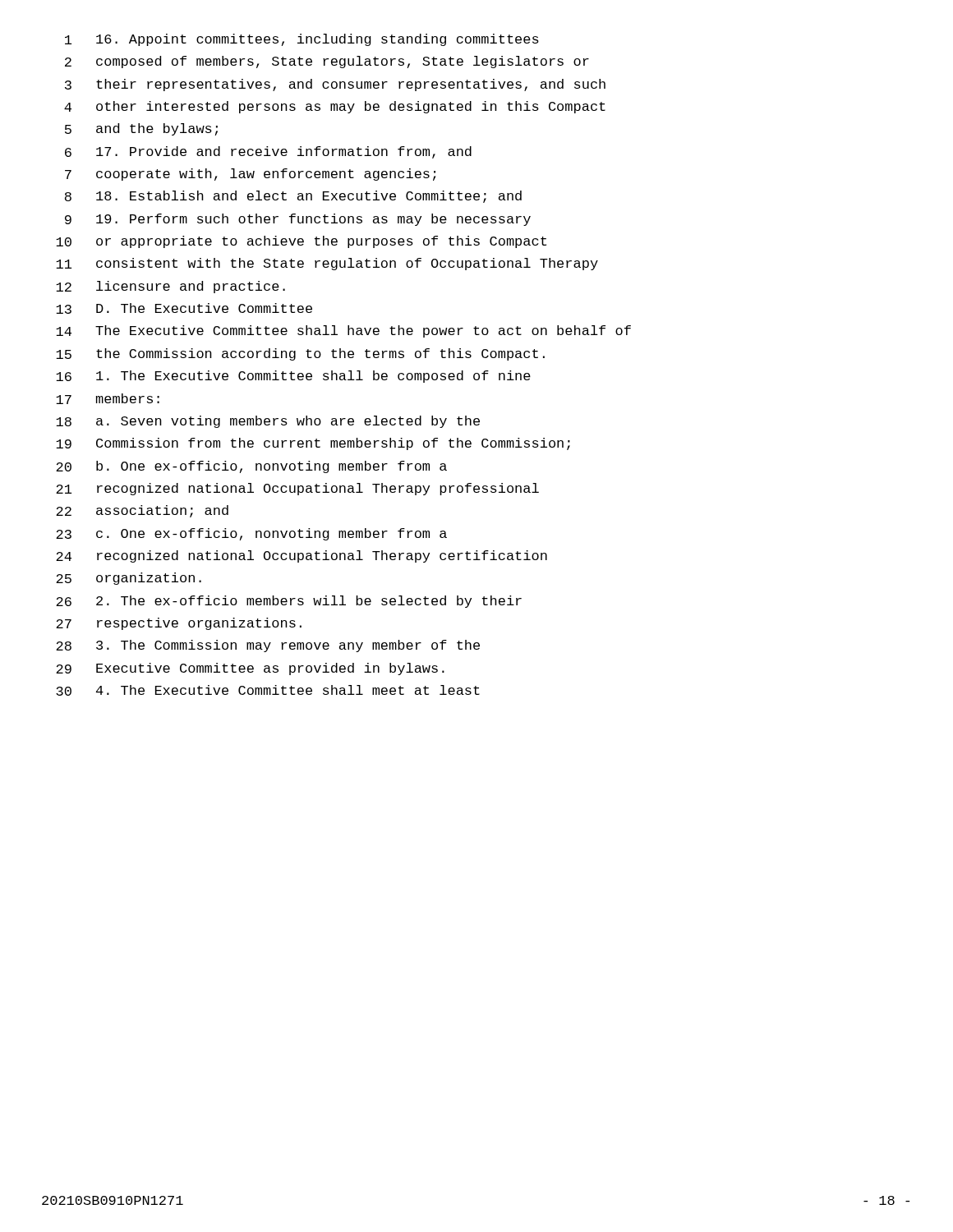Point to the element starting "15 the Commission"
This screenshot has width=953, height=1232.
click(472, 355)
